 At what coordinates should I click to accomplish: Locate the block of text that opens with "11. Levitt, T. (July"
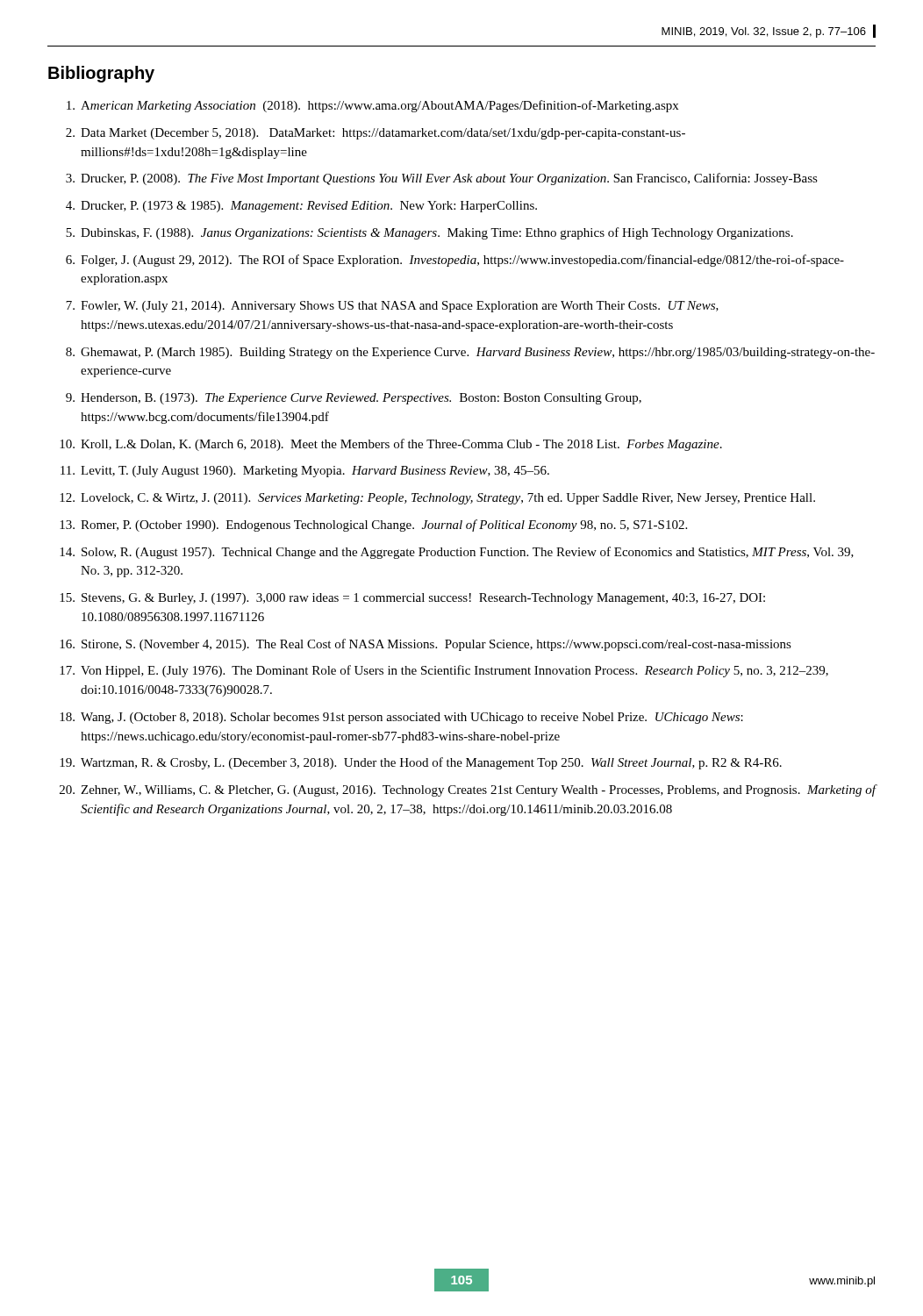462,471
